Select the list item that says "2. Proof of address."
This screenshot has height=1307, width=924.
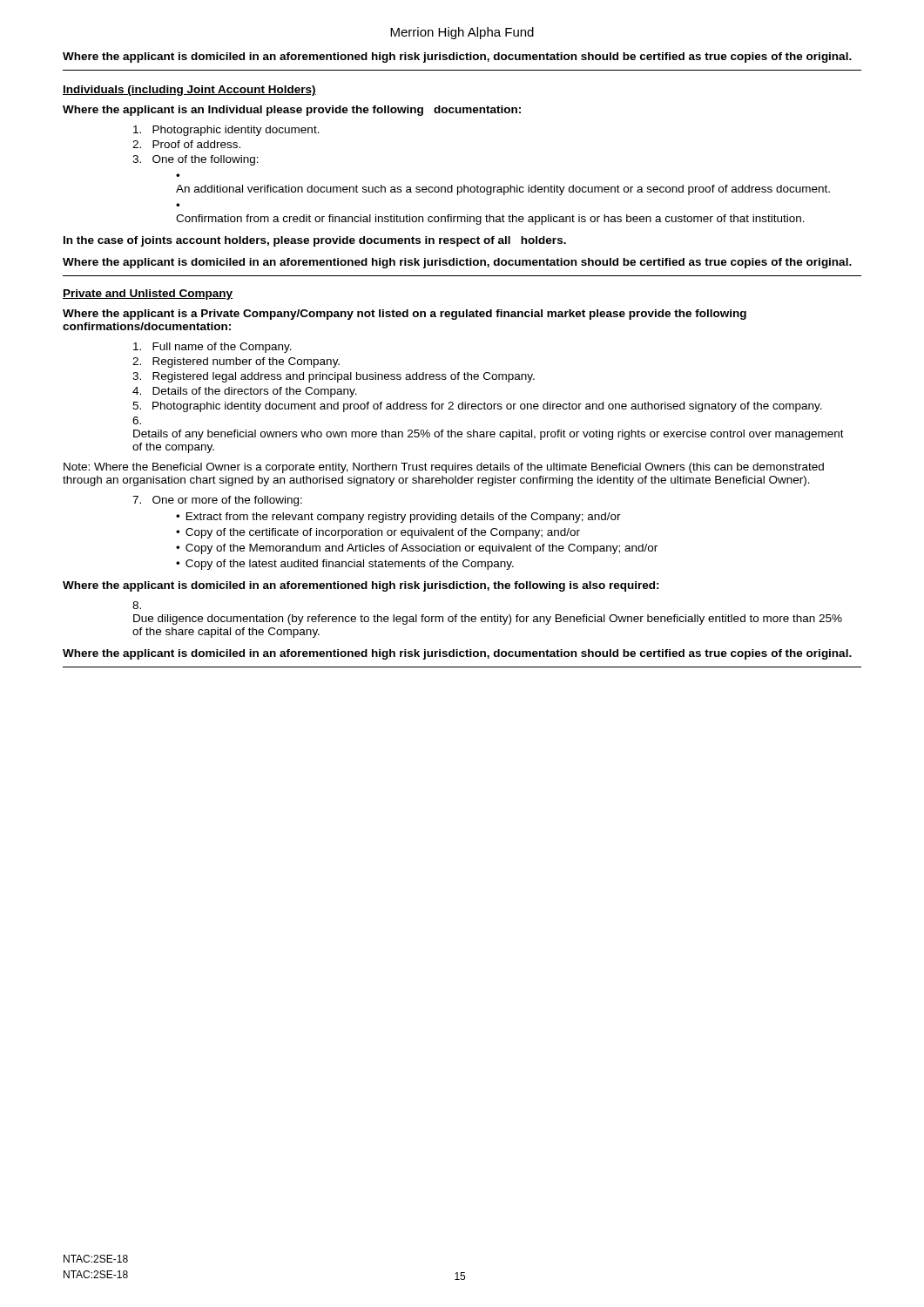(x=187, y=144)
